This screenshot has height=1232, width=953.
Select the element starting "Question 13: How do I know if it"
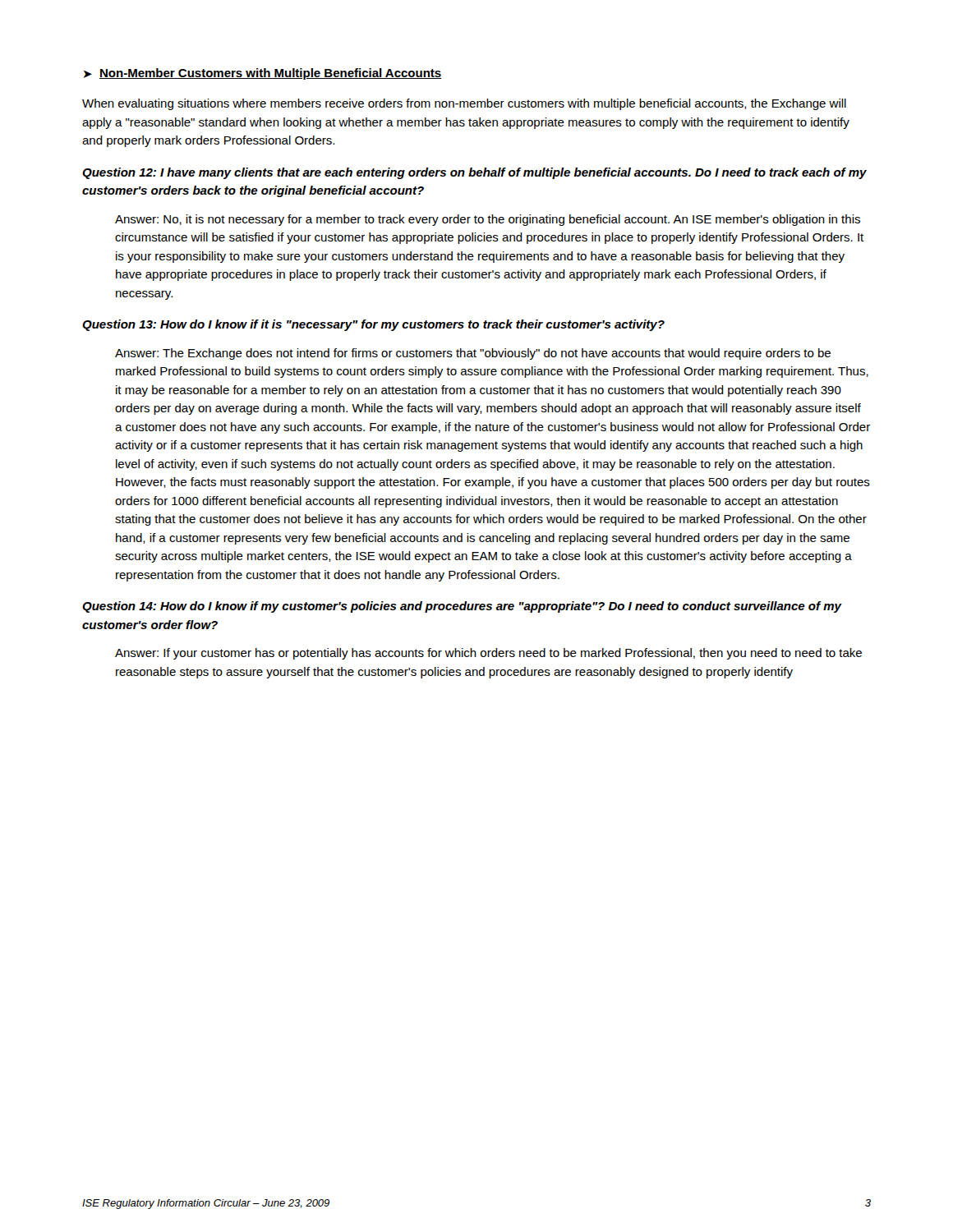373,324
